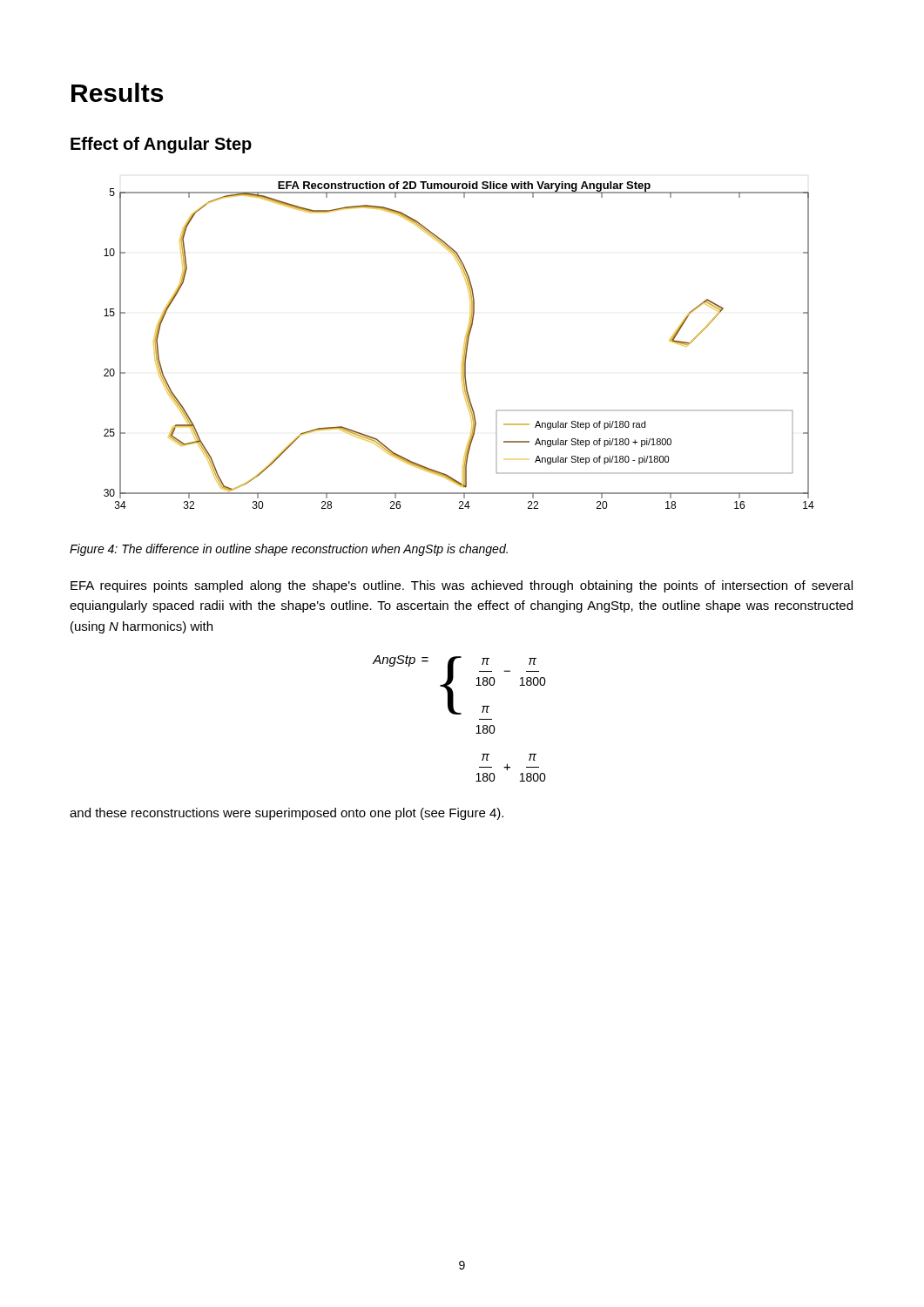Find the continuous plot
This screenshot has height=1307, width=924.
click(x=444, y=351)
